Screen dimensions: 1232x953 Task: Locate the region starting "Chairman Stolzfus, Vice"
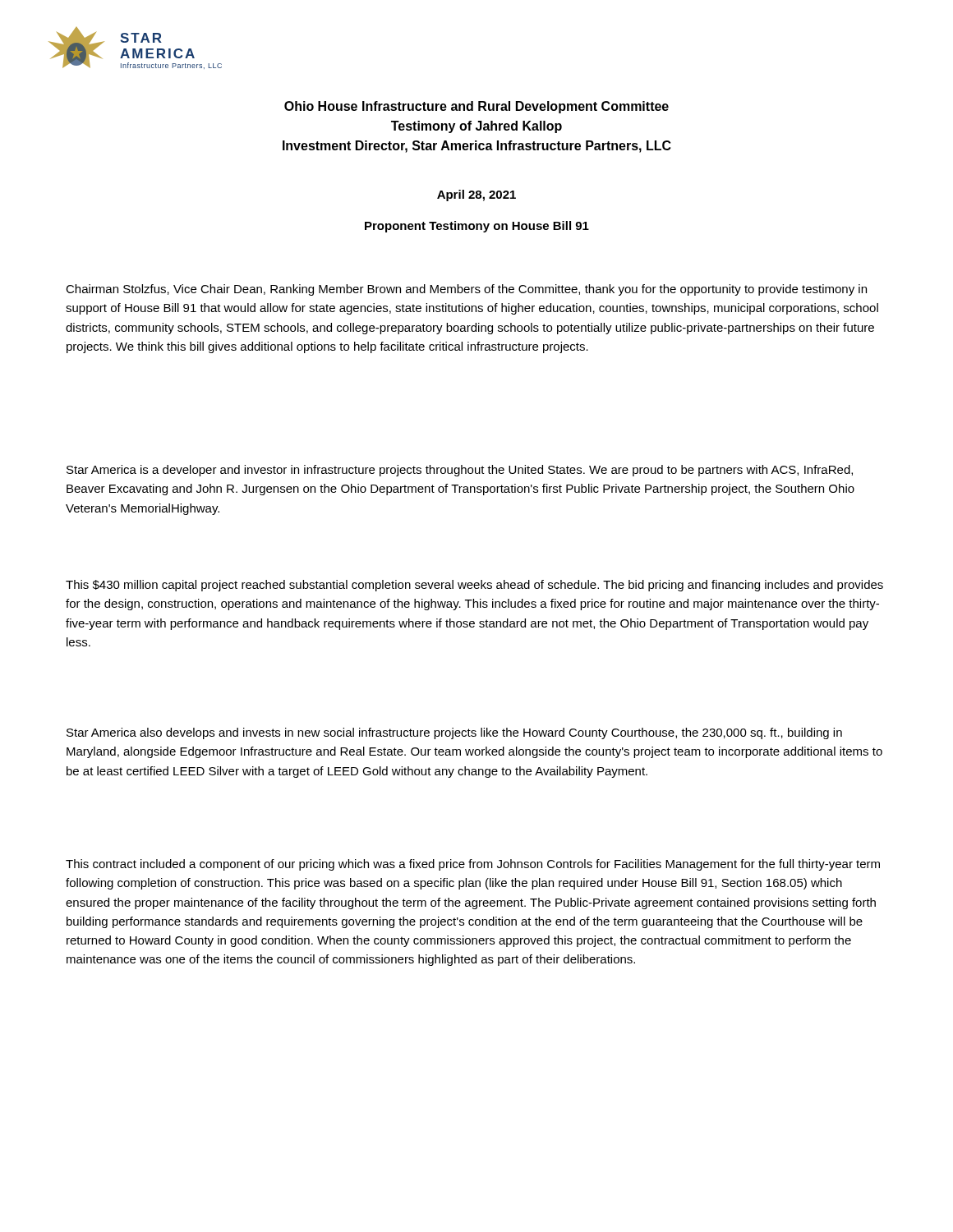click(472, 317)
